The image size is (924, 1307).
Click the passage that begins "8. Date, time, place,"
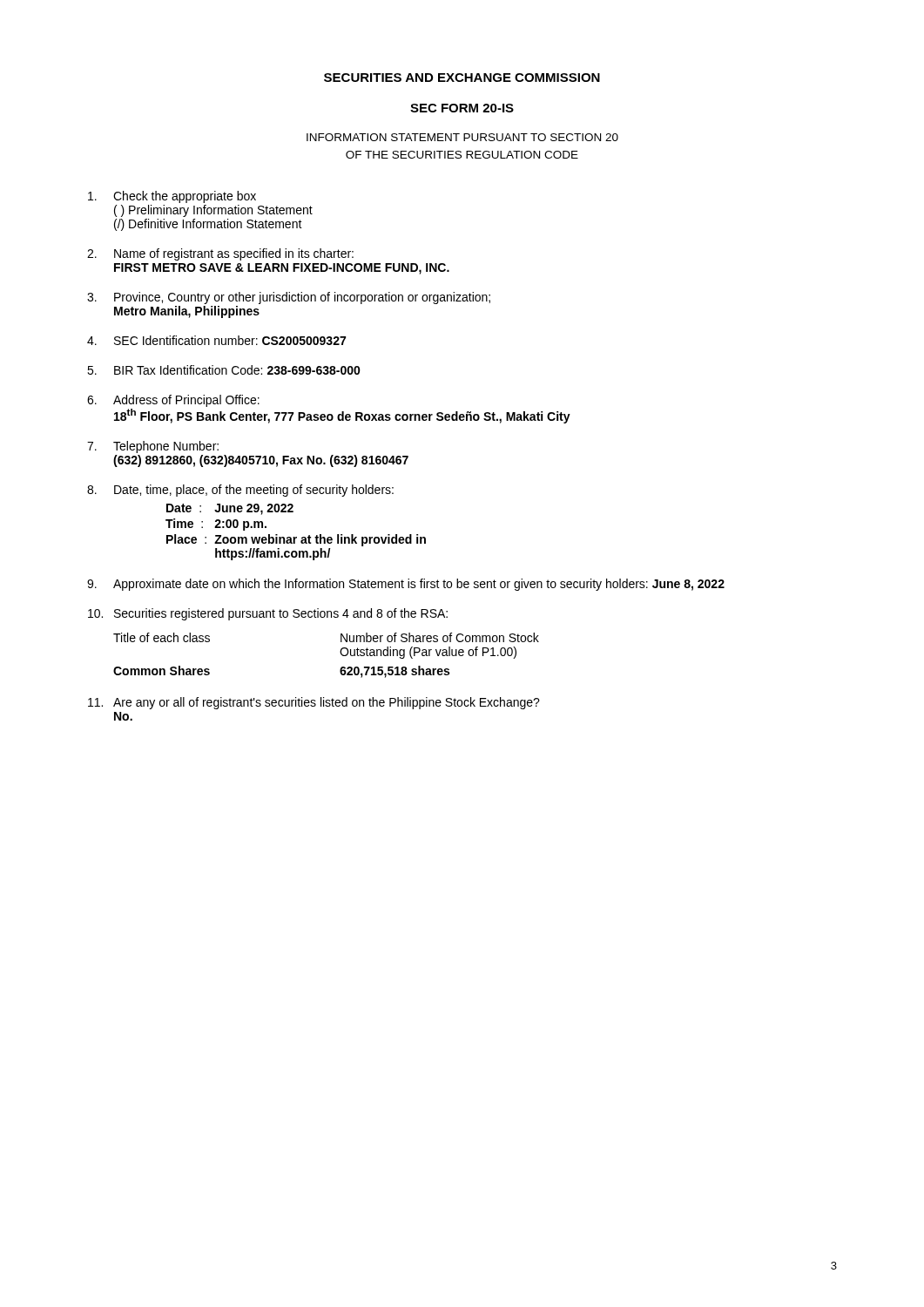point(240,491)
